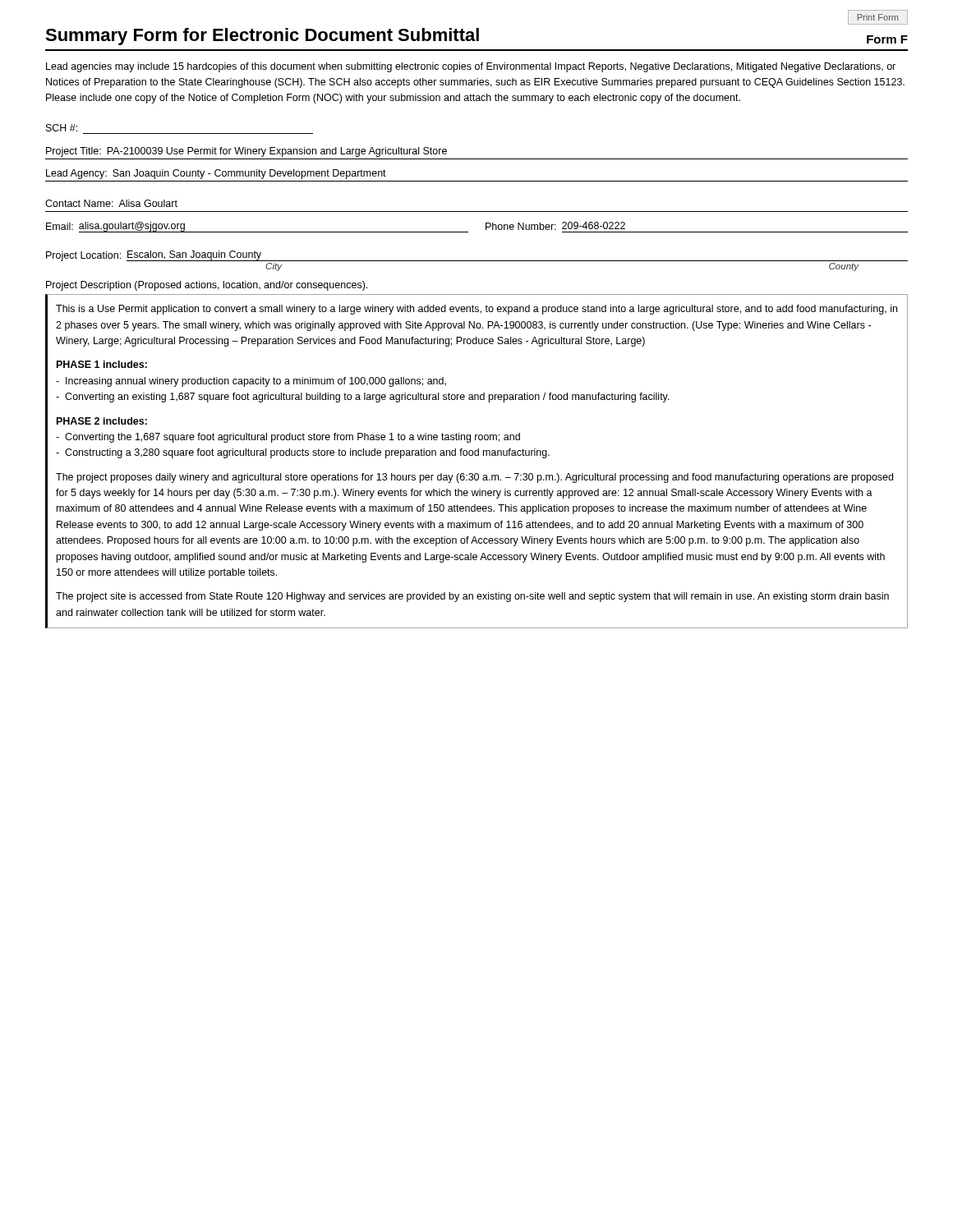
Task: Click the passage that begins "Project Location: Escalon, San"
Action: click(476, 260)
